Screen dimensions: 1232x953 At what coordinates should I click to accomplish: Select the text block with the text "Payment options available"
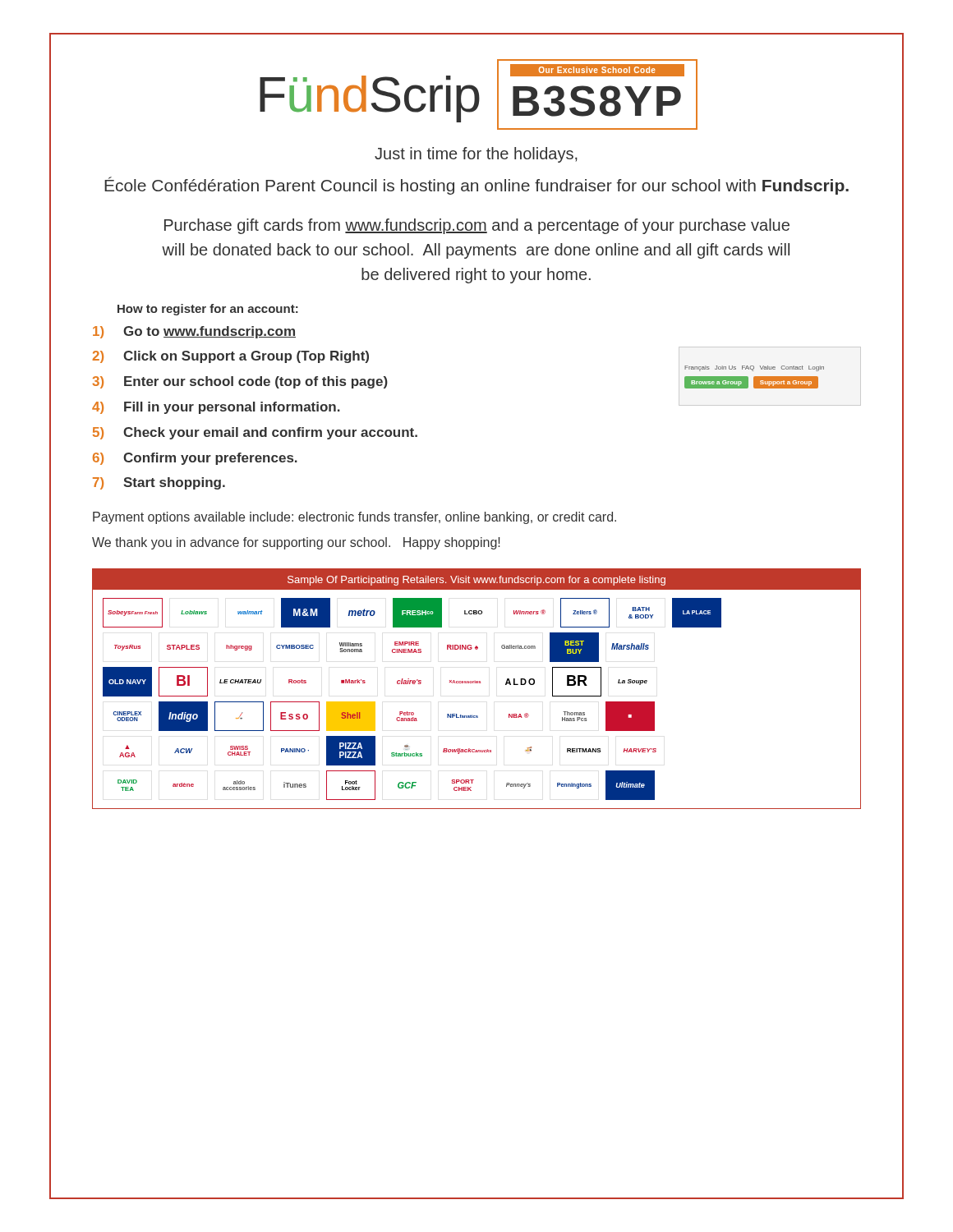(355, 517)
